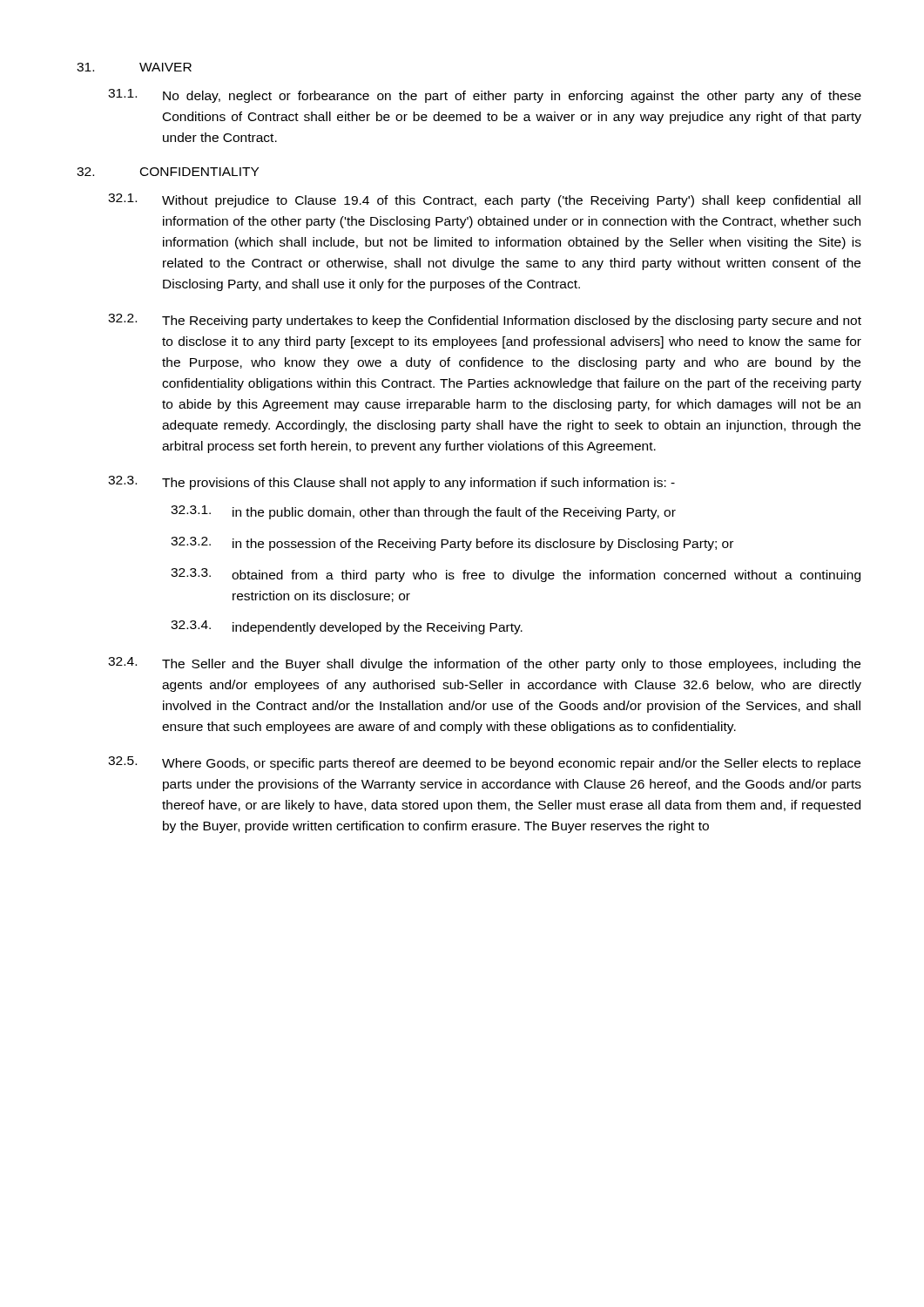Select the text block starting "32.3.2. in the possession of the"
This screenshot has height=1307, width=924.
point(516,544)
